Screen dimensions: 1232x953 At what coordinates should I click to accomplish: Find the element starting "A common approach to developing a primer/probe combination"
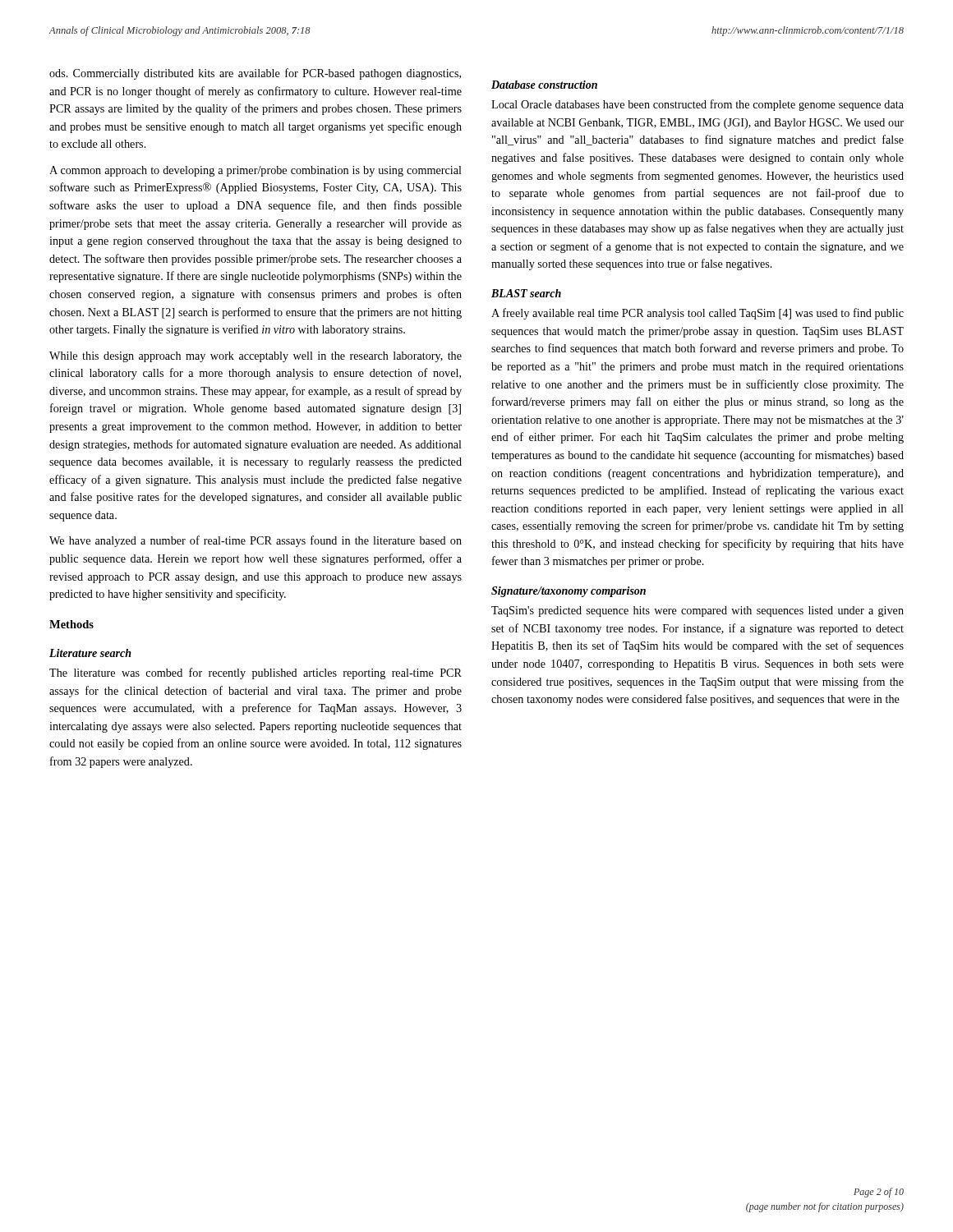(255, 250)
